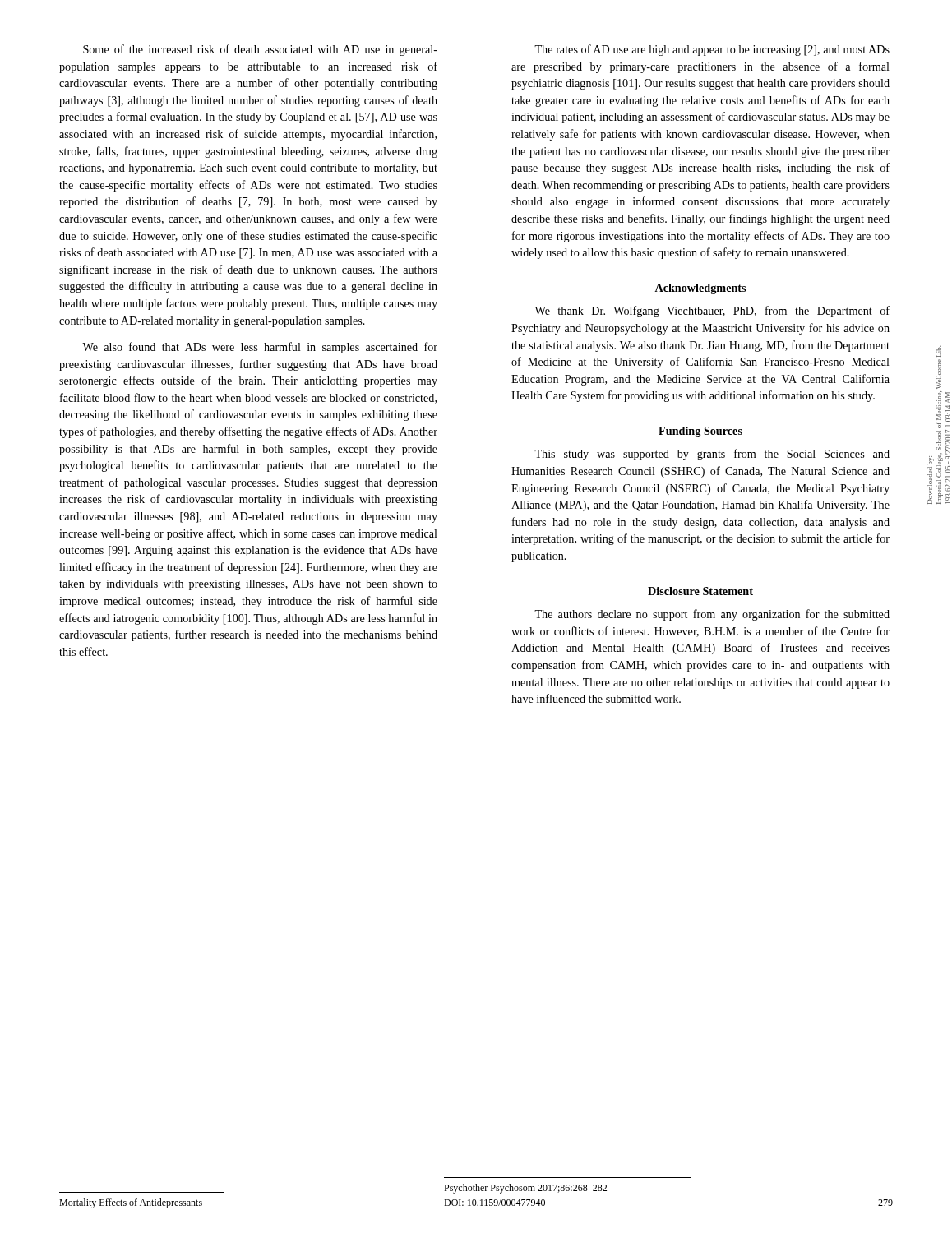This screenshot has height=1233, width=952.
Task: Locate the block of text that opens with "This study was supported by grants"
Action: [x=700, y=505]
